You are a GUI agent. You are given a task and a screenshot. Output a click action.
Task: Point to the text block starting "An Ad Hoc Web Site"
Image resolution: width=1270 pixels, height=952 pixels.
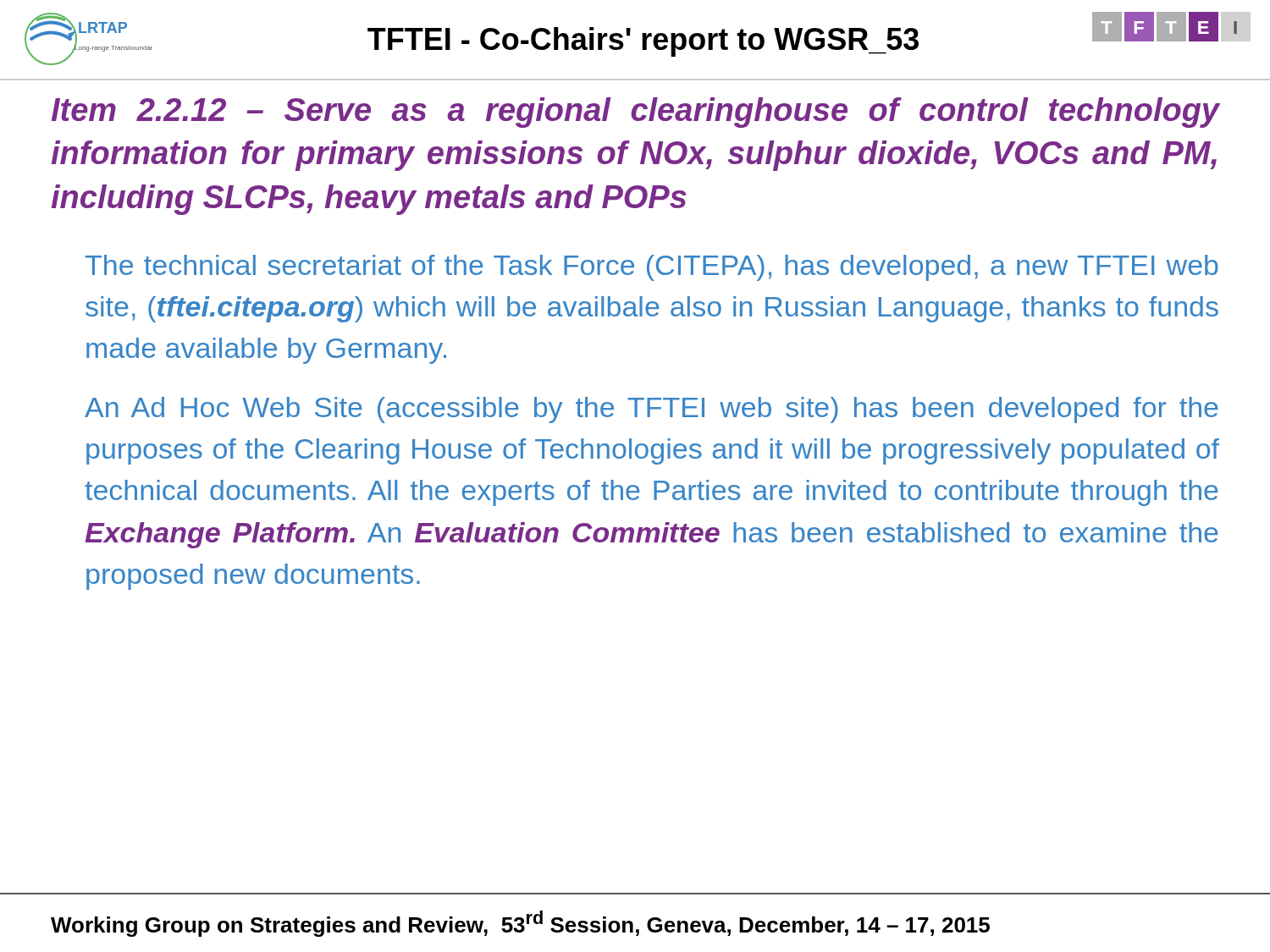[x=652, y=490]
